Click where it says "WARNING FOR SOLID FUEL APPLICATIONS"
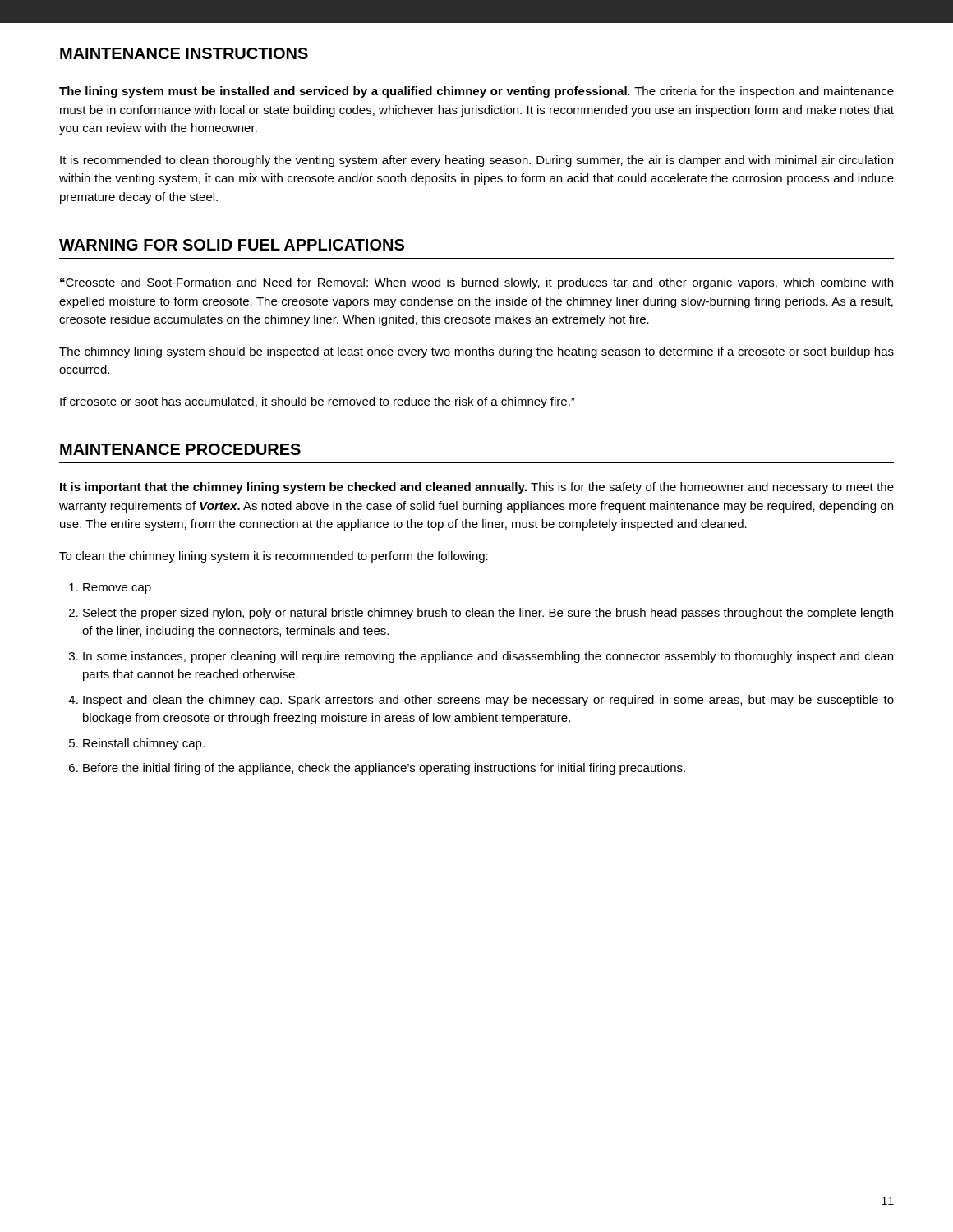 (x=476, y=247)
